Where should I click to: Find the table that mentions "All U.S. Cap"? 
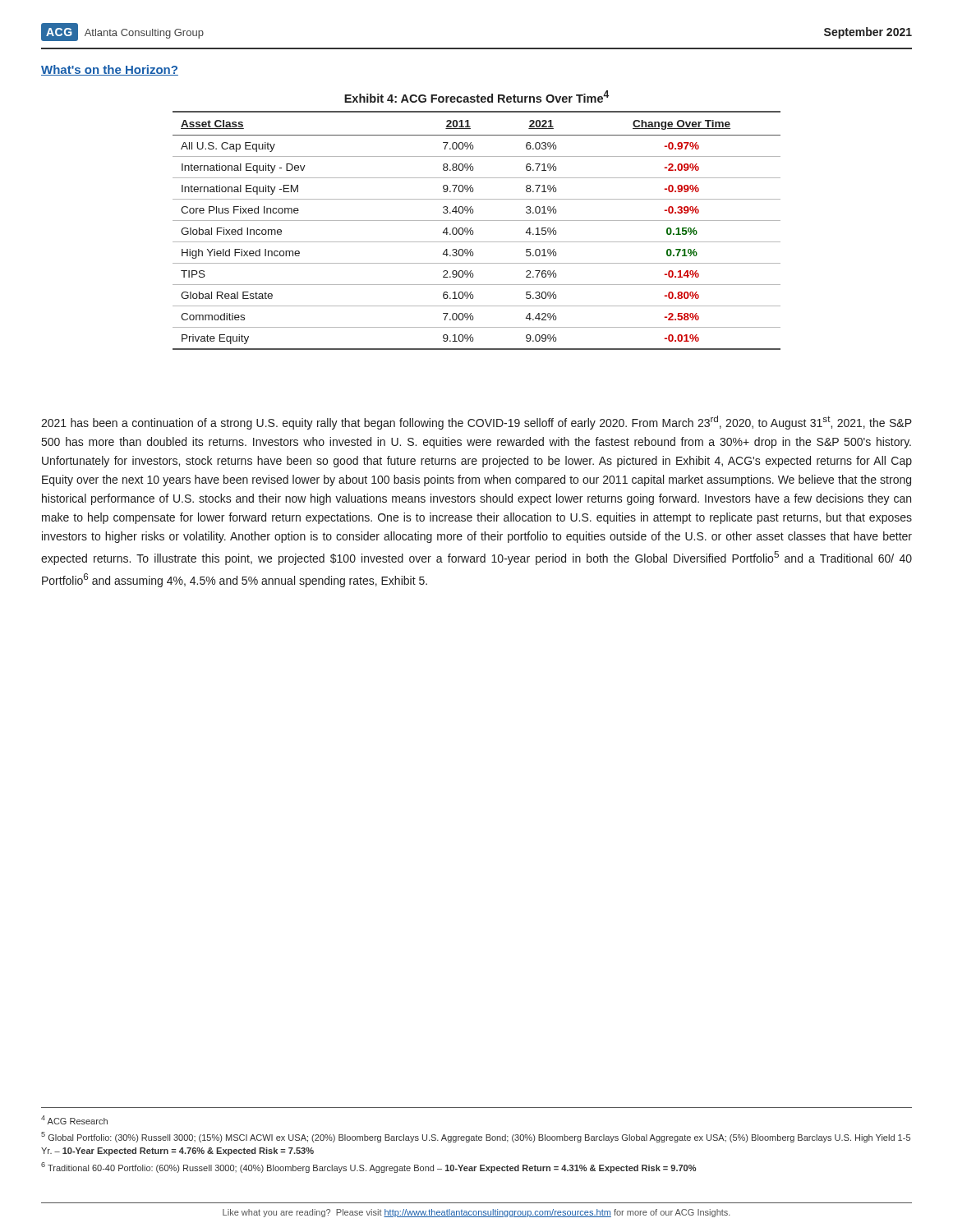[x=476, y=230]
